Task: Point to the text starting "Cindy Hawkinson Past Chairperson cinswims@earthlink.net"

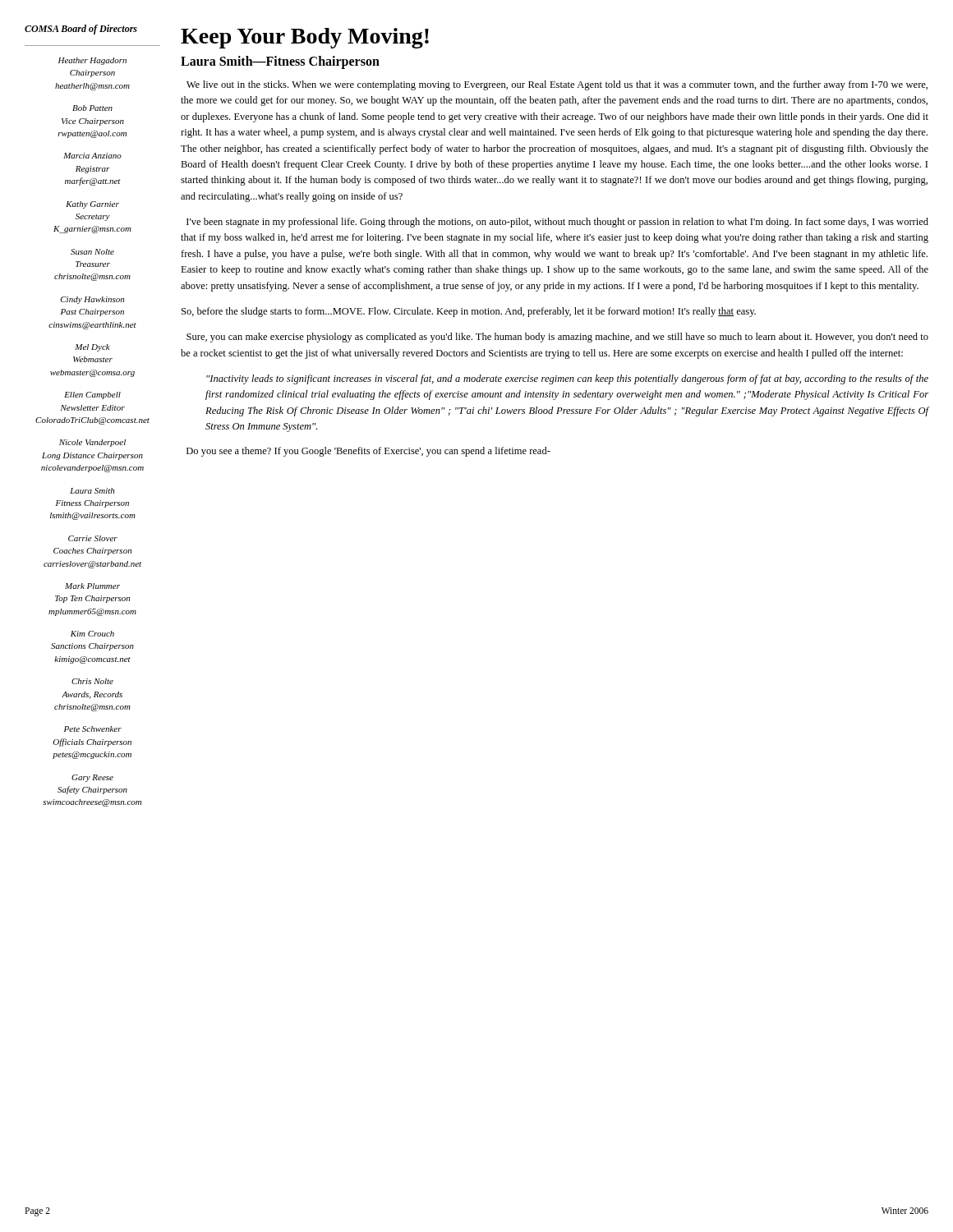Action: click(92, 312)
